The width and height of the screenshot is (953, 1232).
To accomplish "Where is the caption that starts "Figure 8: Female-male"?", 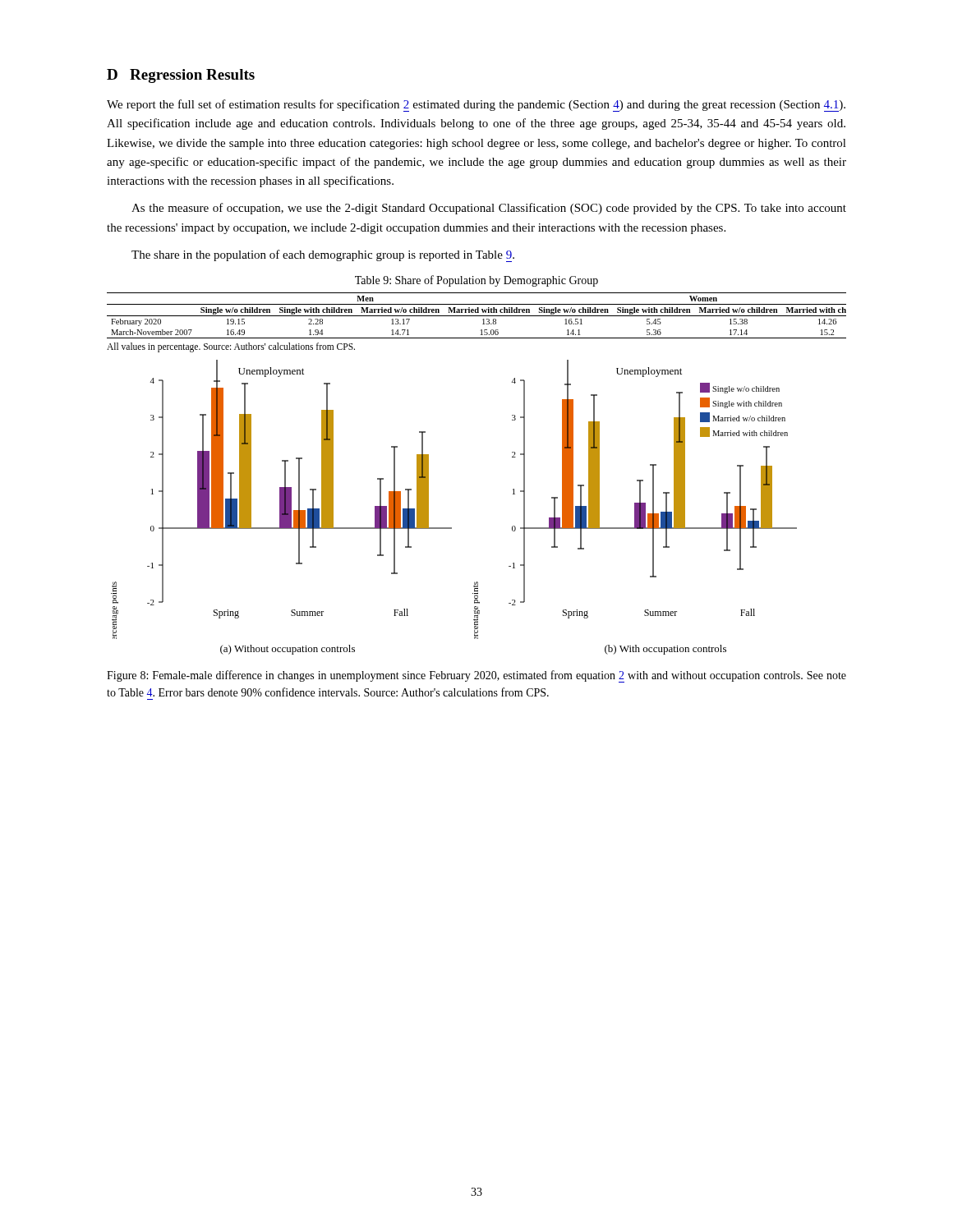I will point(476,685).
